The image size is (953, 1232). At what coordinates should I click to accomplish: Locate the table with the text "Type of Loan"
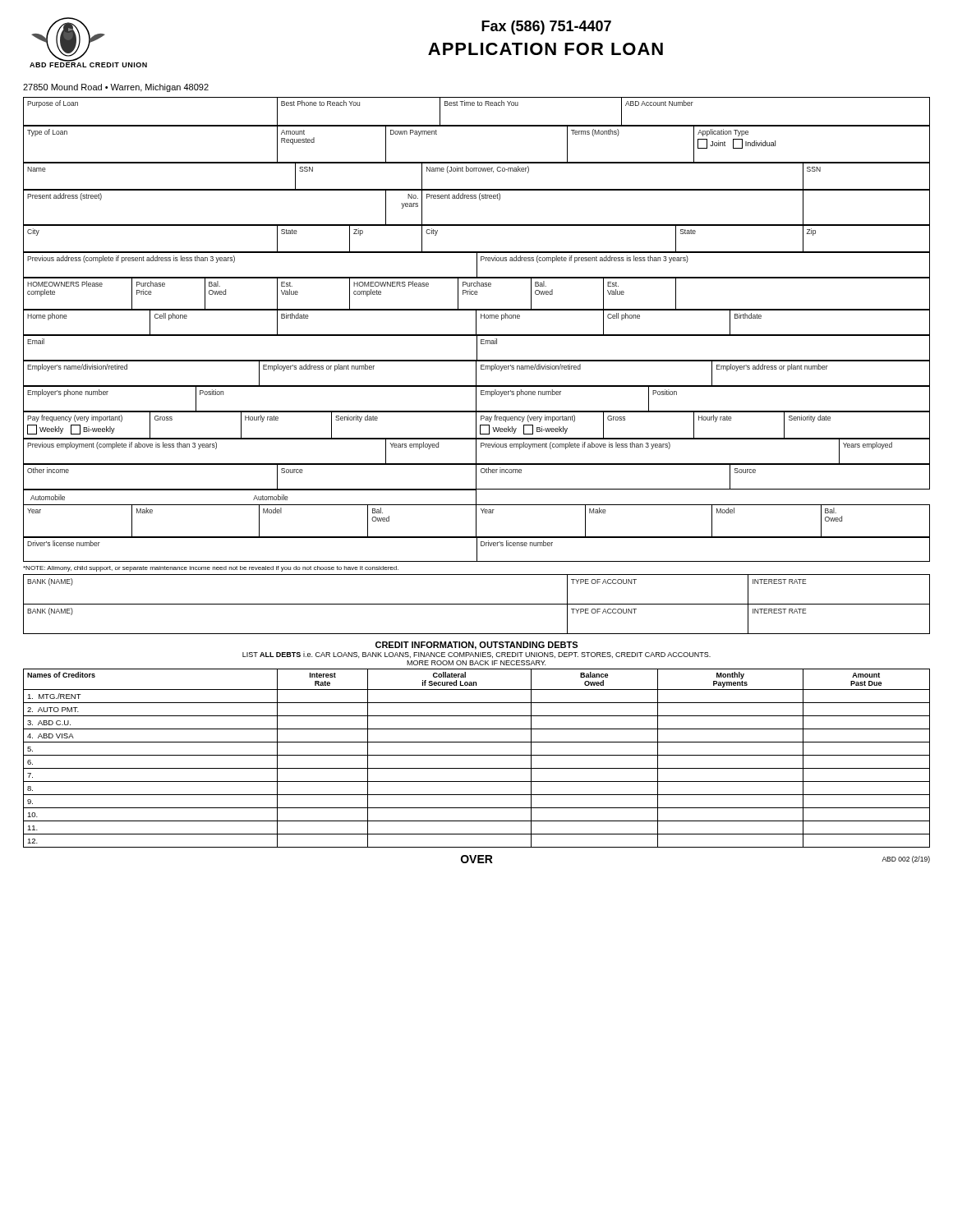tap(476, 144)
